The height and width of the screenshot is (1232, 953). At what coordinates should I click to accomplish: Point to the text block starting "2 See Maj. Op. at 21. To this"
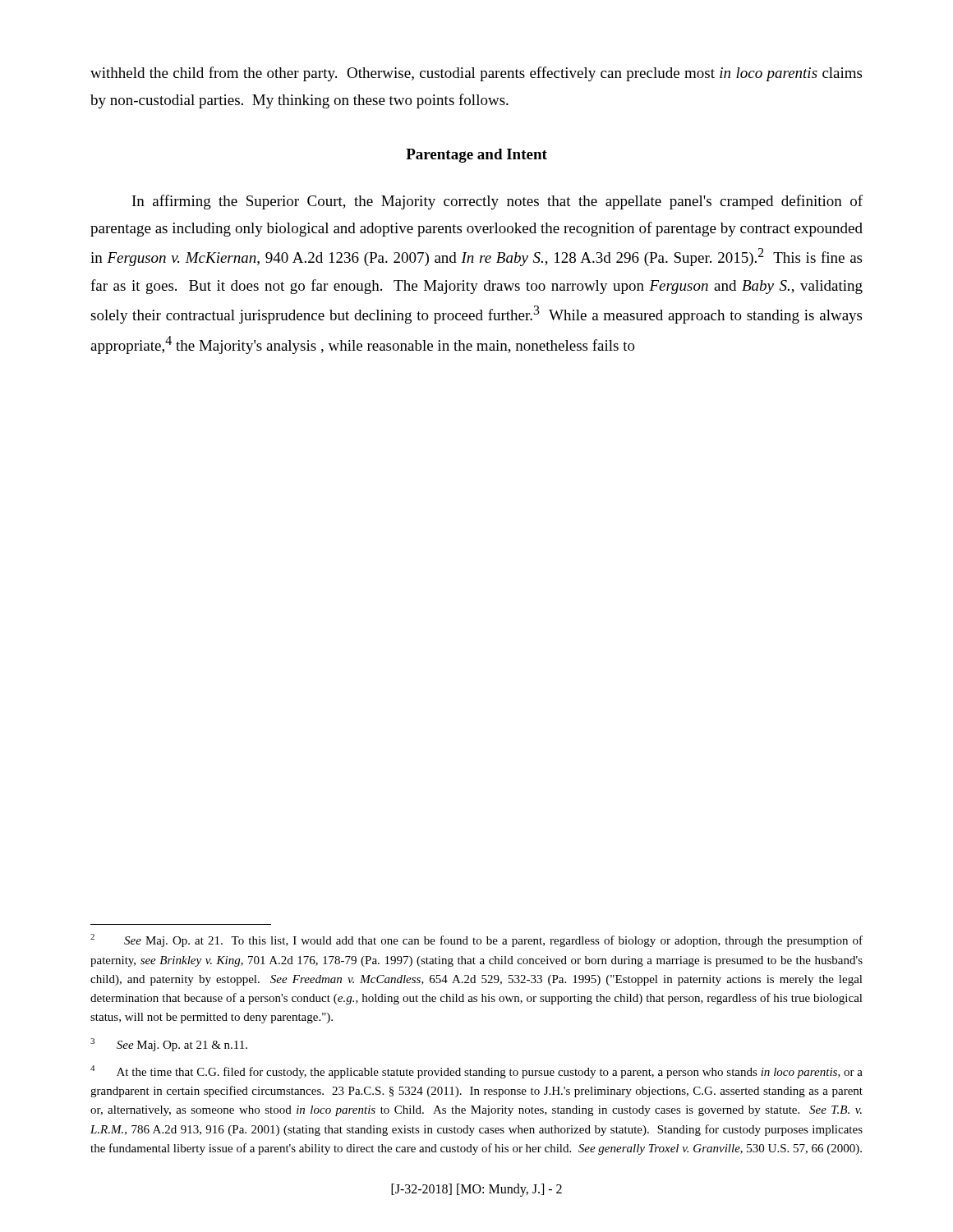(x=476, y=978)
